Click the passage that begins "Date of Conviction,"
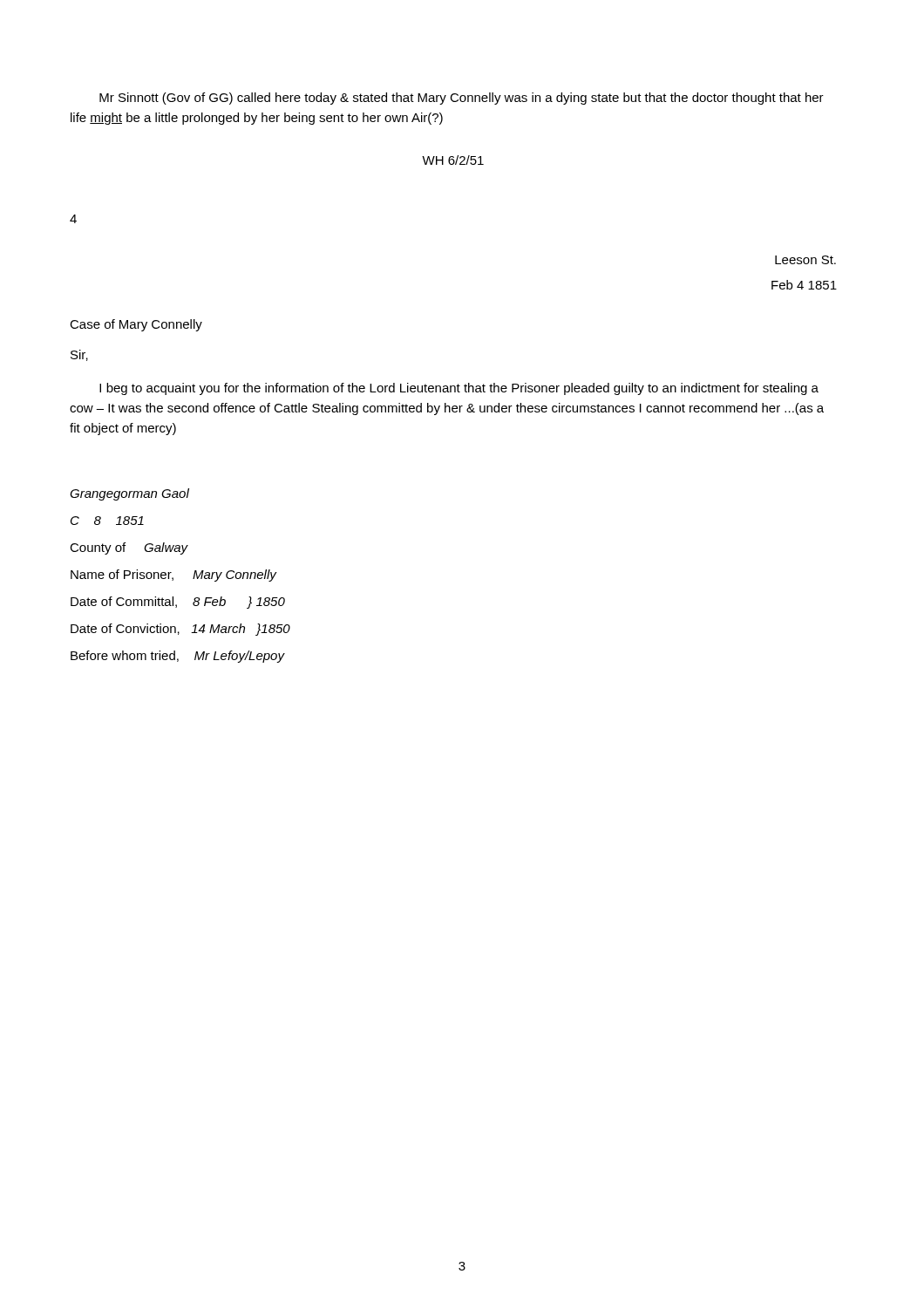The width and height of the screenshot is (924, 1308). pyautogui.click(x=180, y=628)
